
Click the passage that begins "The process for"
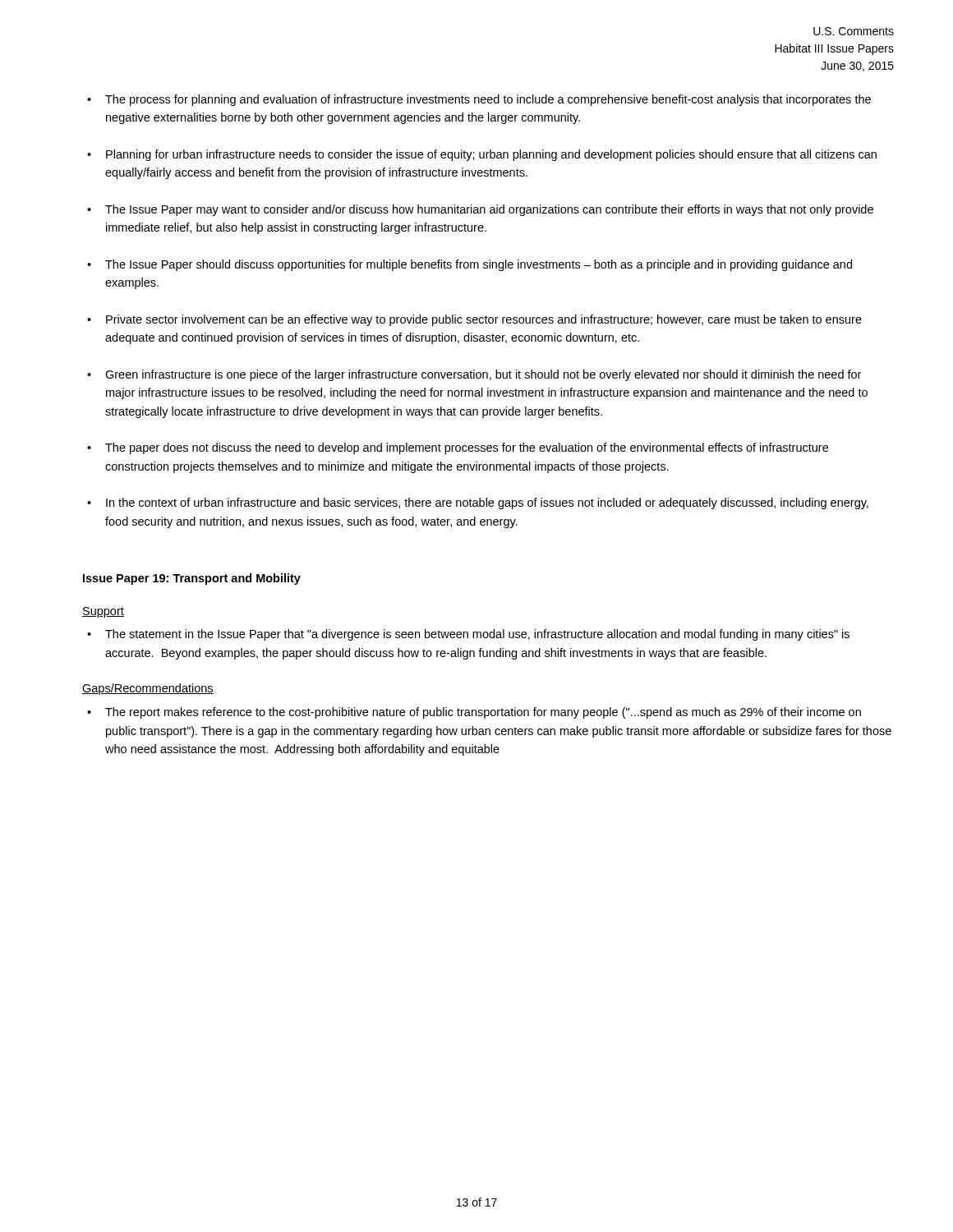click(x=488, y=109)
